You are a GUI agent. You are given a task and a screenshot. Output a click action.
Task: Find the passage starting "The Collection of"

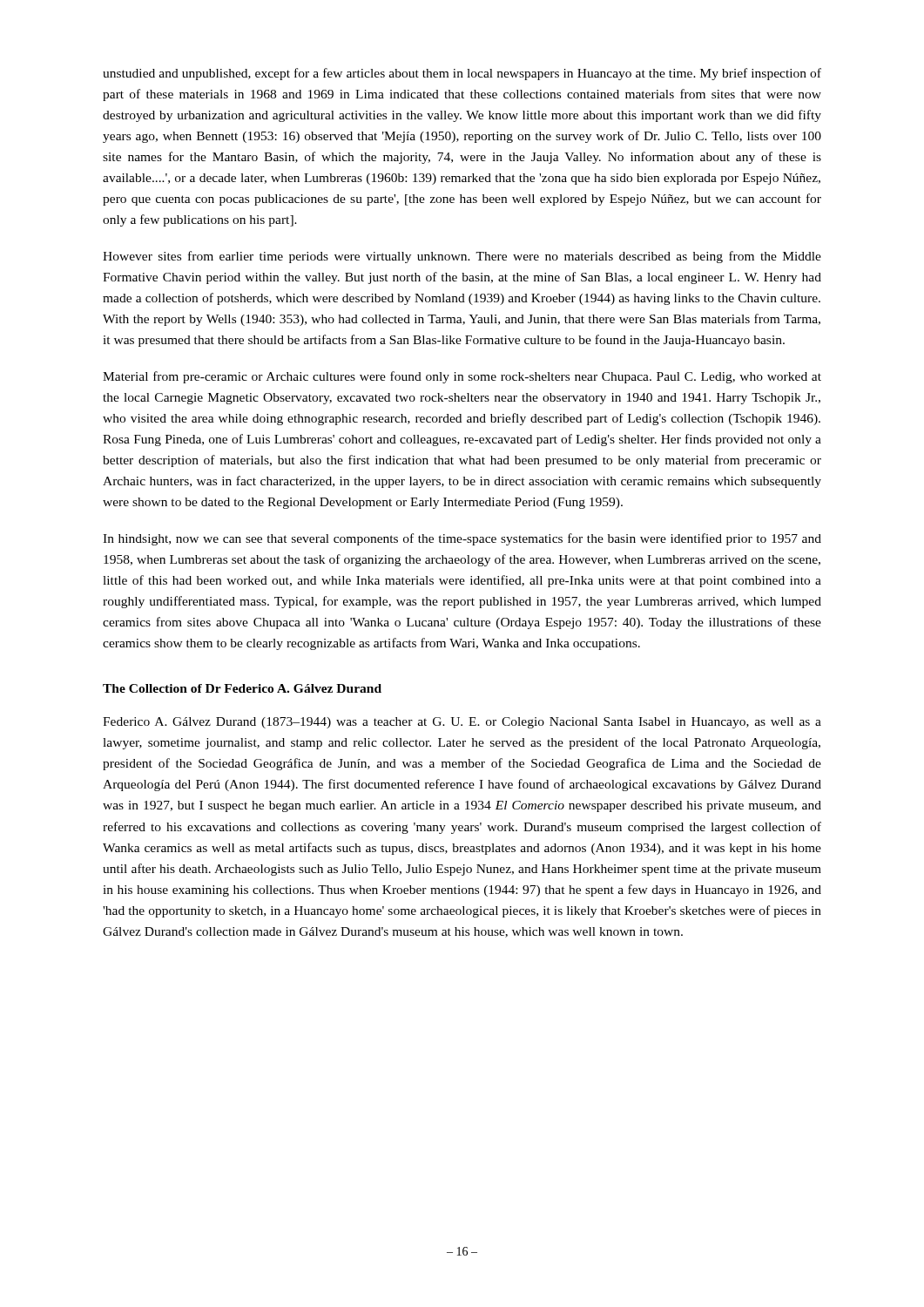coord(242,688)
